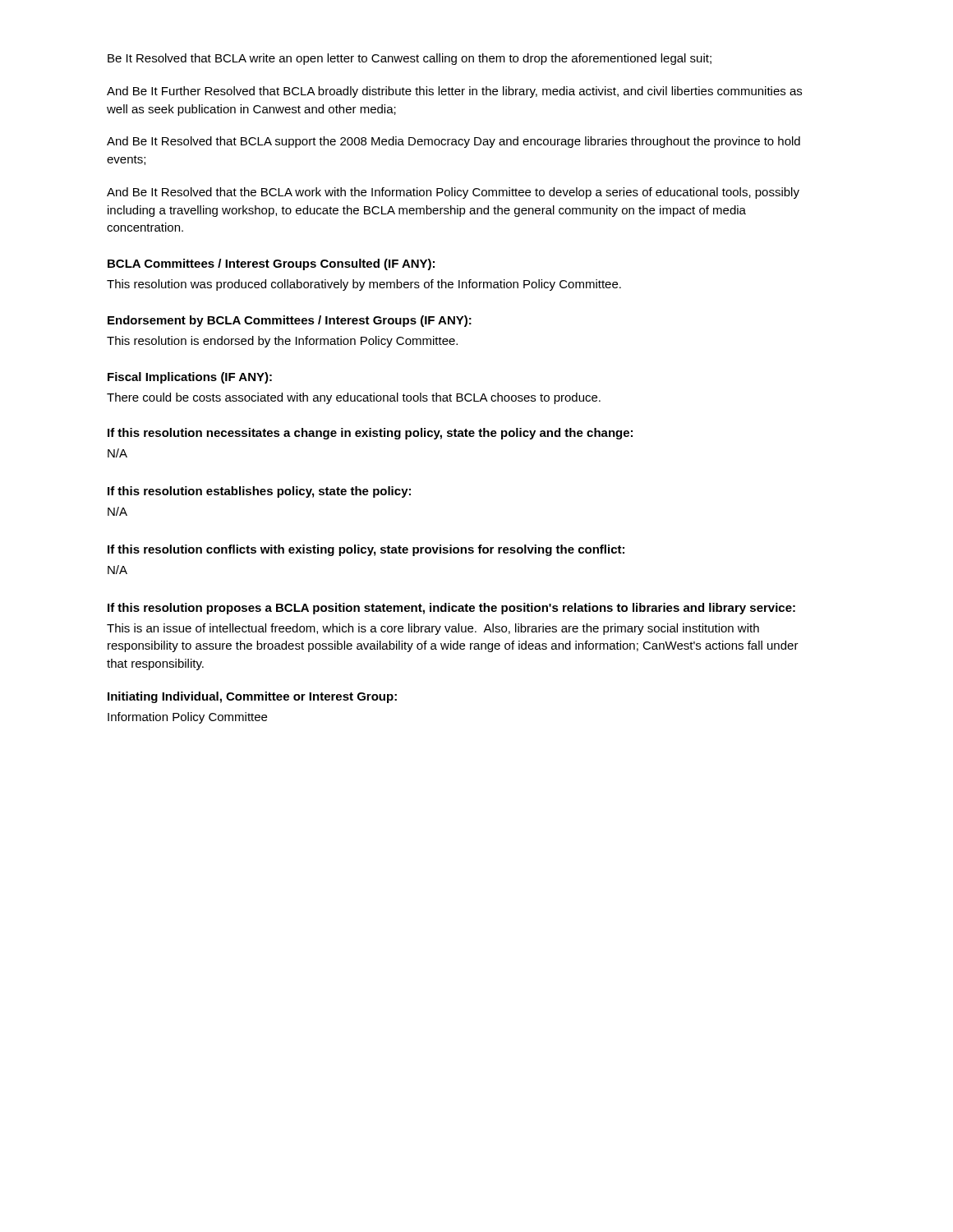Select the section header that reads "Endorsement by BCLA Committees / Interest"
This screenshot has width=953, height=1232.
tap(290, 320)
